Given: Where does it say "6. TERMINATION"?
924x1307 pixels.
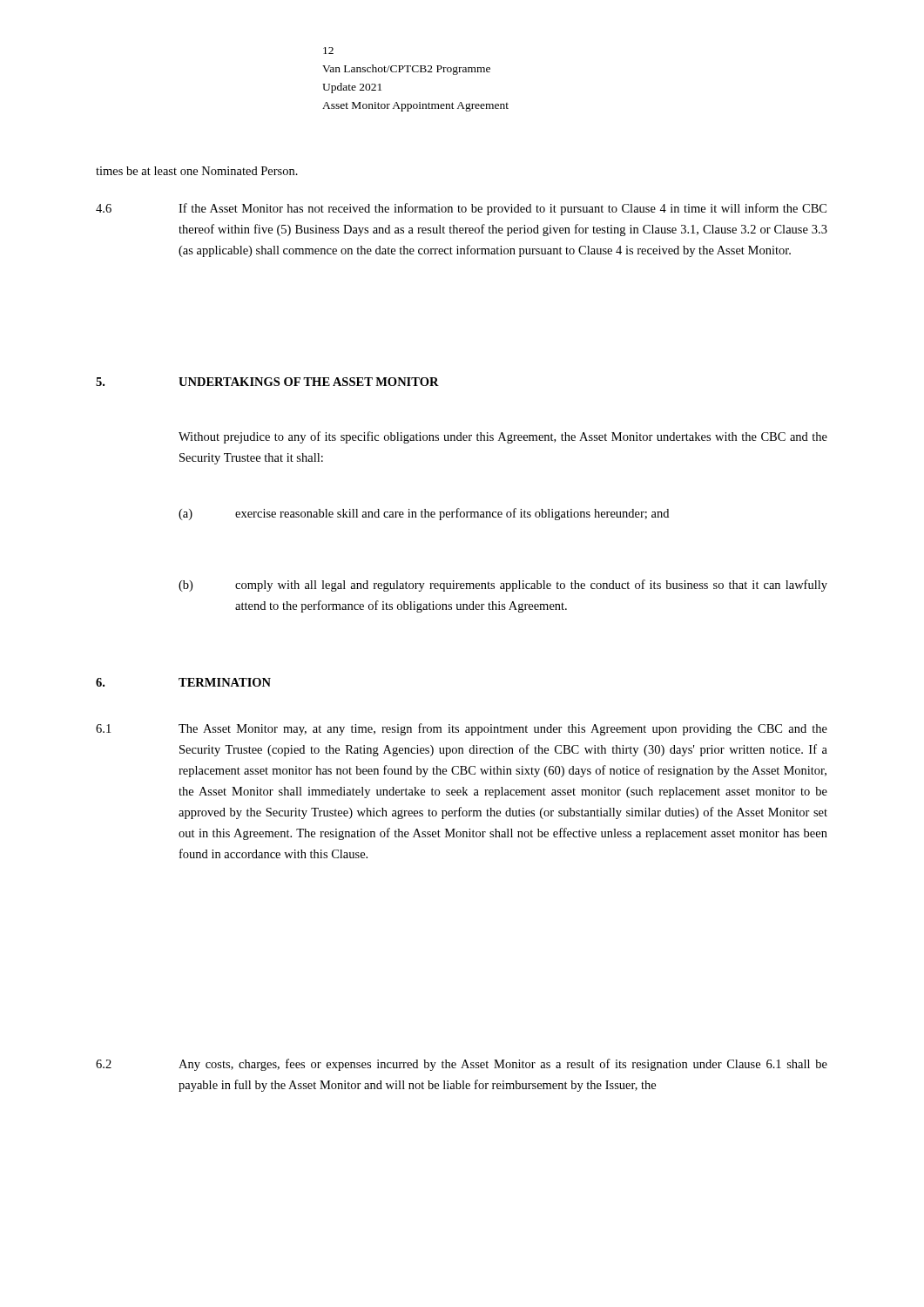Looking at the screenshot, I should pyautogui.click(x=183, y=682).
